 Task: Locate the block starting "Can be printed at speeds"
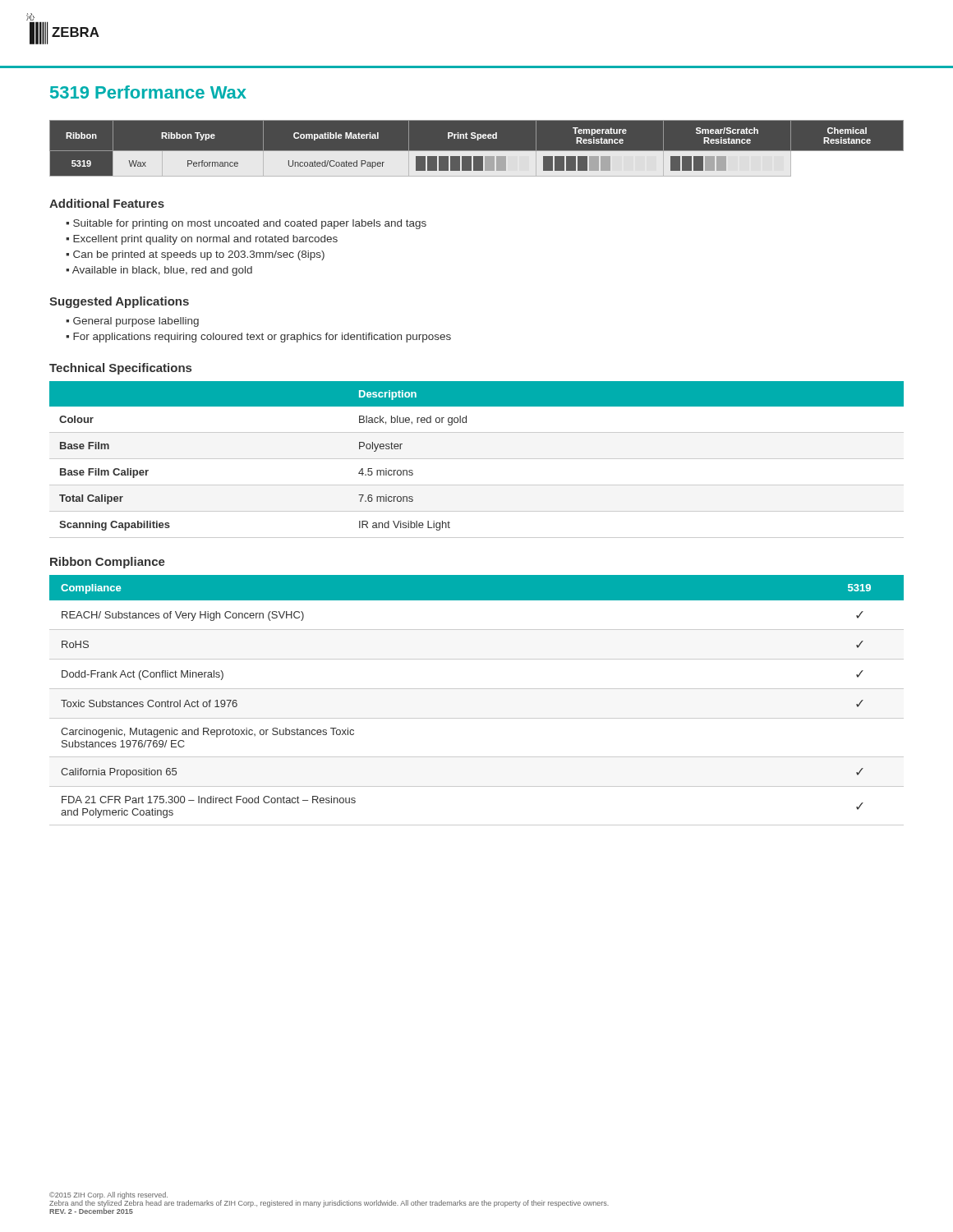[199, 254]
